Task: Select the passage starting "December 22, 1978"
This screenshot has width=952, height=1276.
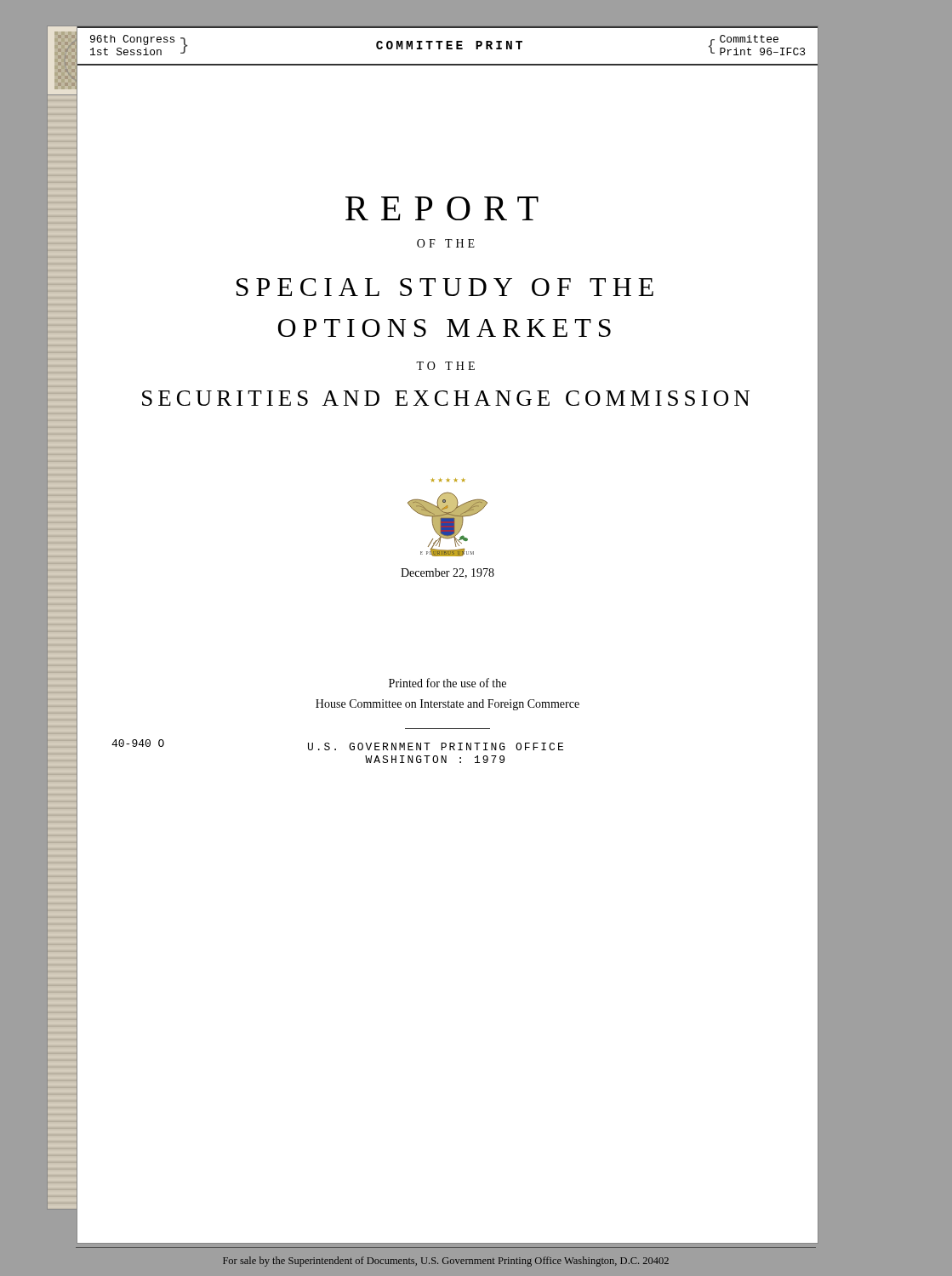Action: (x=447, y=573)
